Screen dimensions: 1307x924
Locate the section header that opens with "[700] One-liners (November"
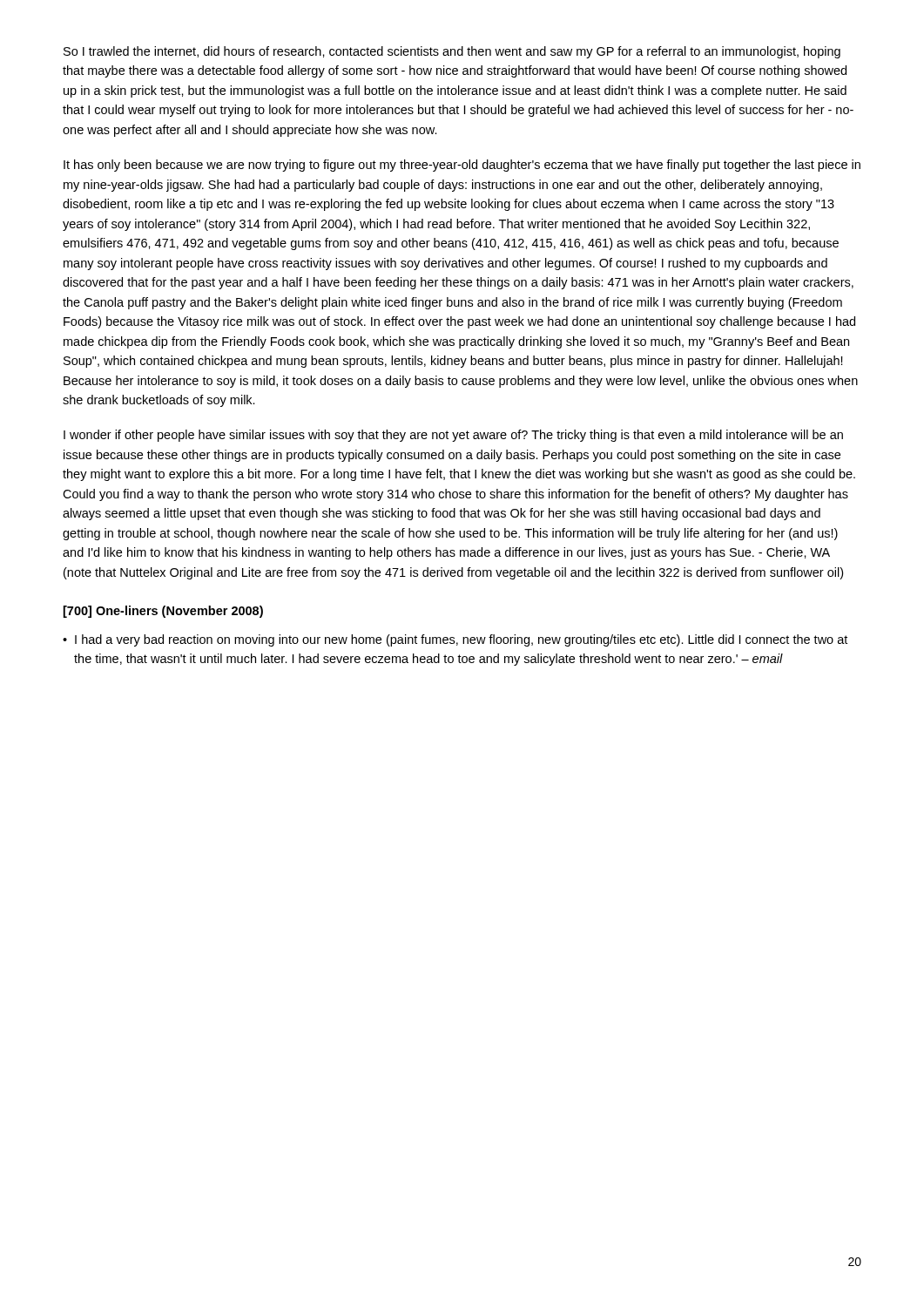pos(163,611)
